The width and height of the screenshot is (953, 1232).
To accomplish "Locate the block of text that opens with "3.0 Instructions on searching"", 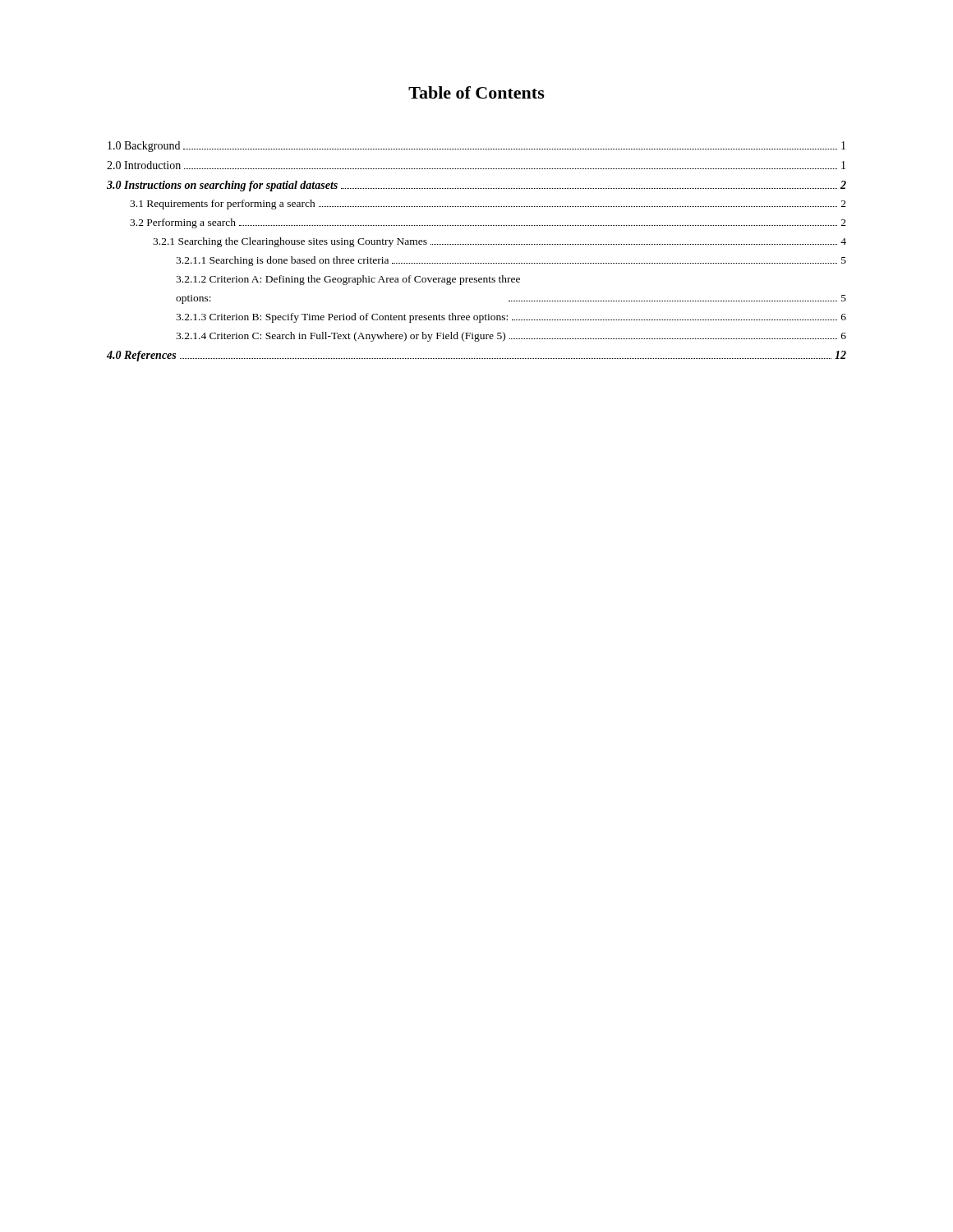I will click(x=476, y=185).
